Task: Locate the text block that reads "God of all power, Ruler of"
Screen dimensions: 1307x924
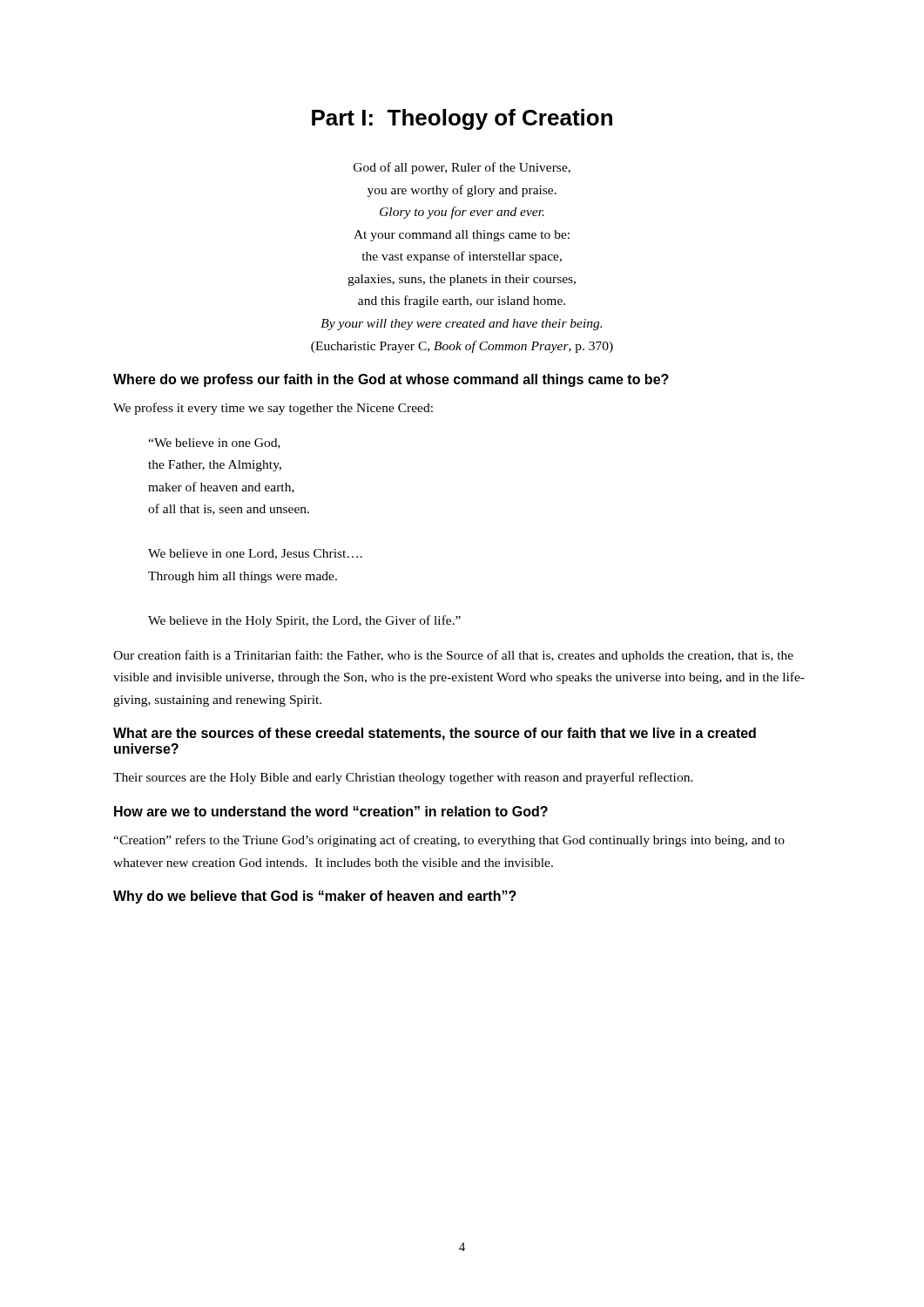Action: pos(462,256)
